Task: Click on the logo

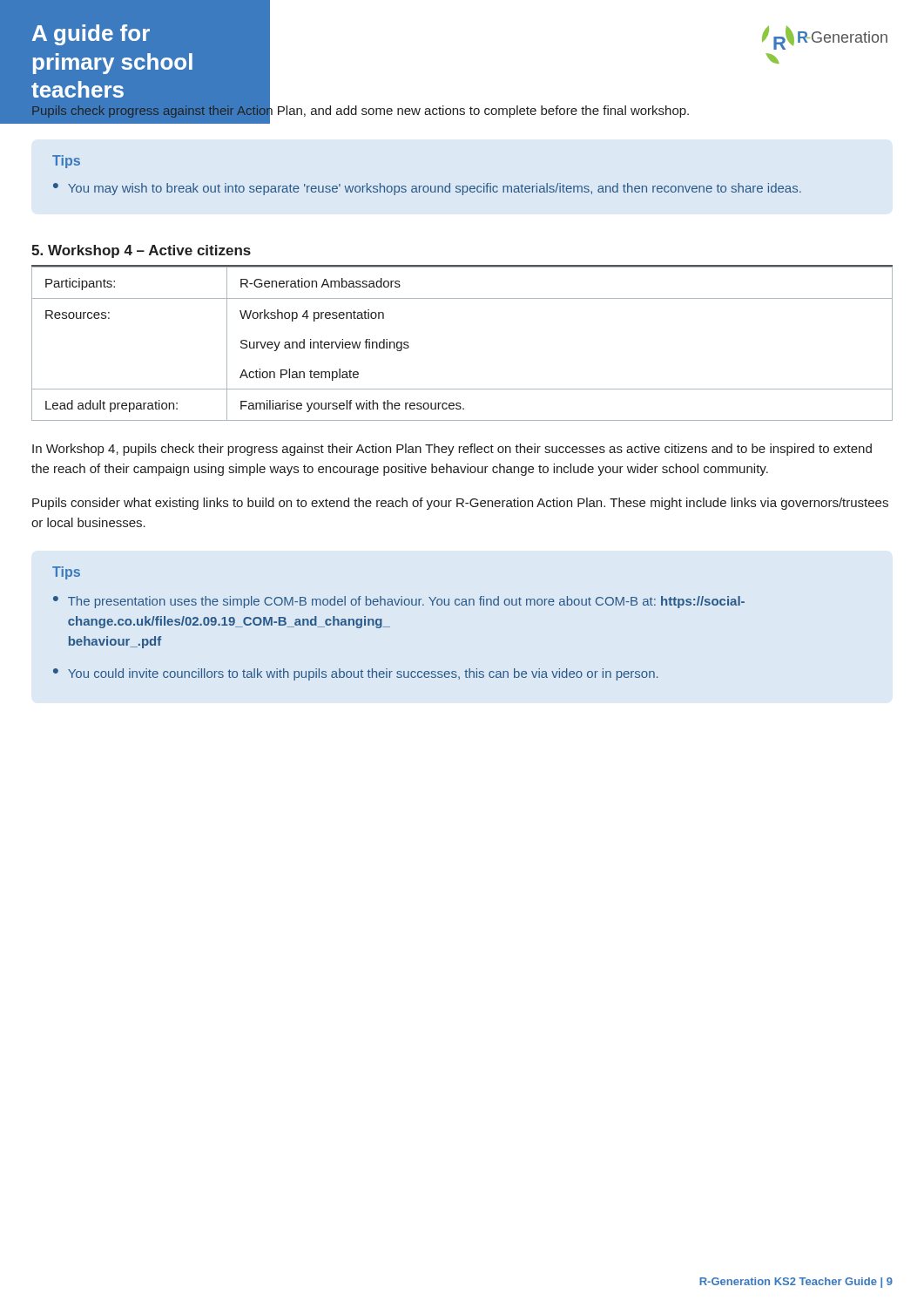Action: coord(821,47)
